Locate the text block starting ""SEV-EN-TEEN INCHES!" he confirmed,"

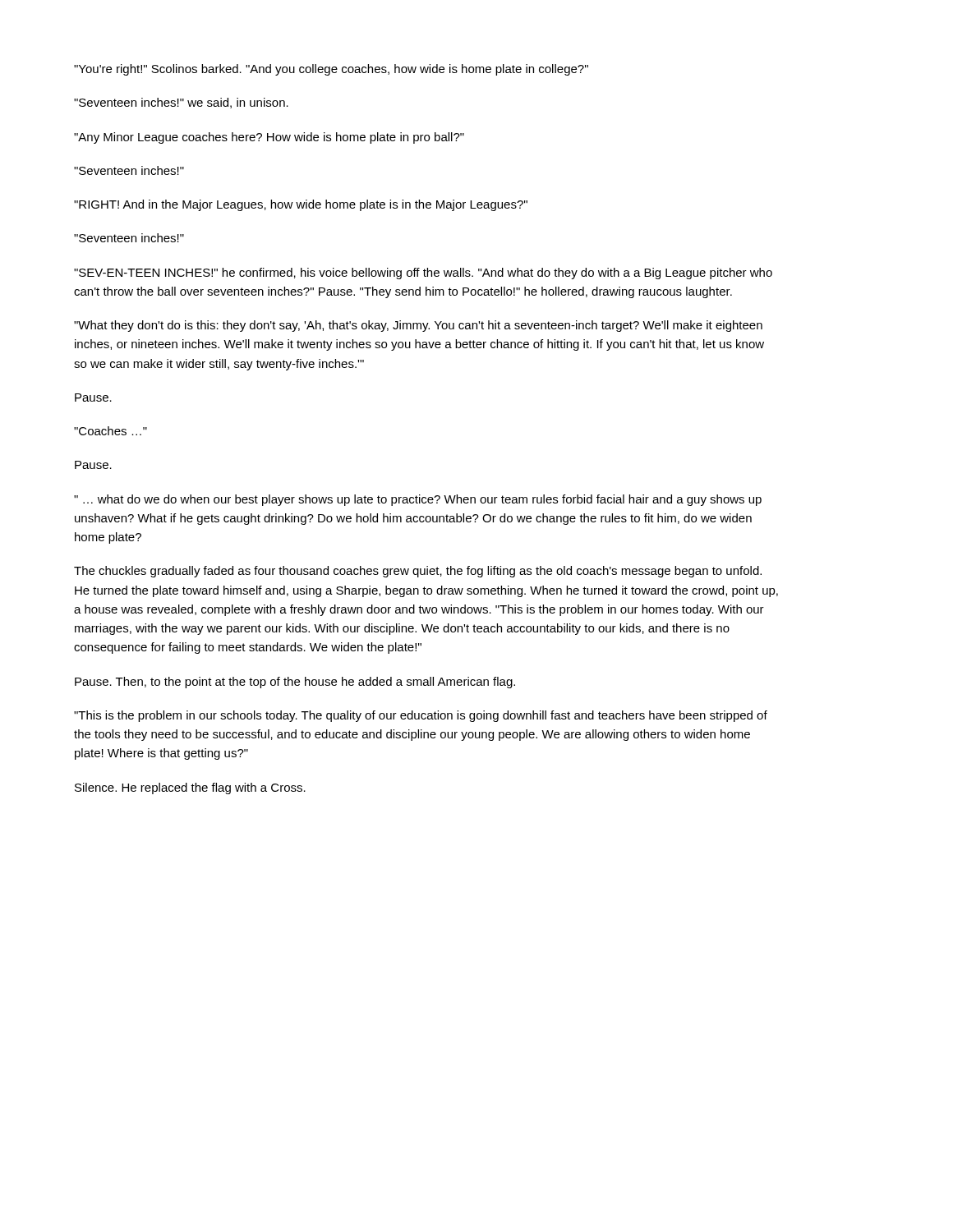click(423, 281)
